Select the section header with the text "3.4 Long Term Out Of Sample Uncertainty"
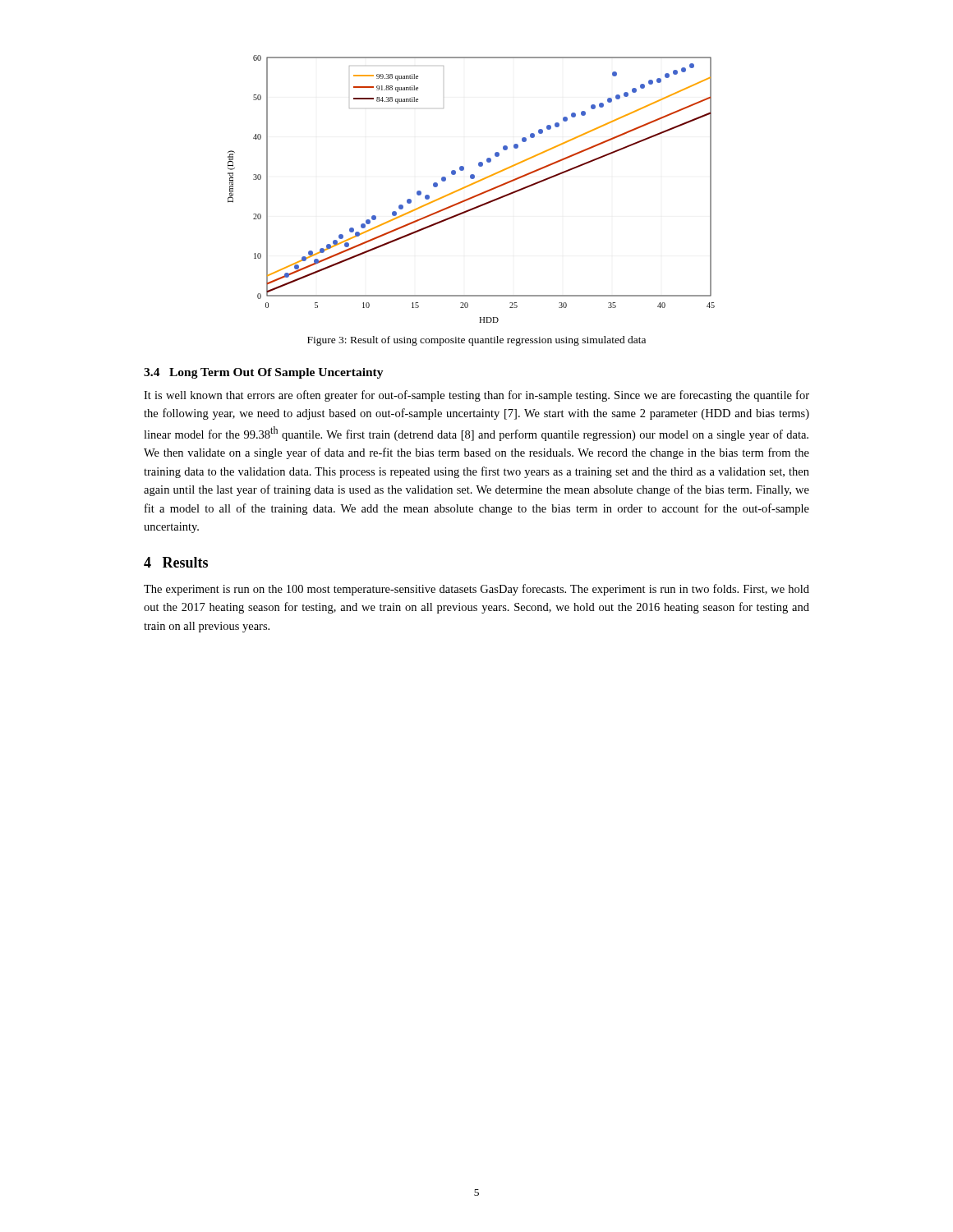The width and height of the screenshot is (953, 1232). pos(264,372)
